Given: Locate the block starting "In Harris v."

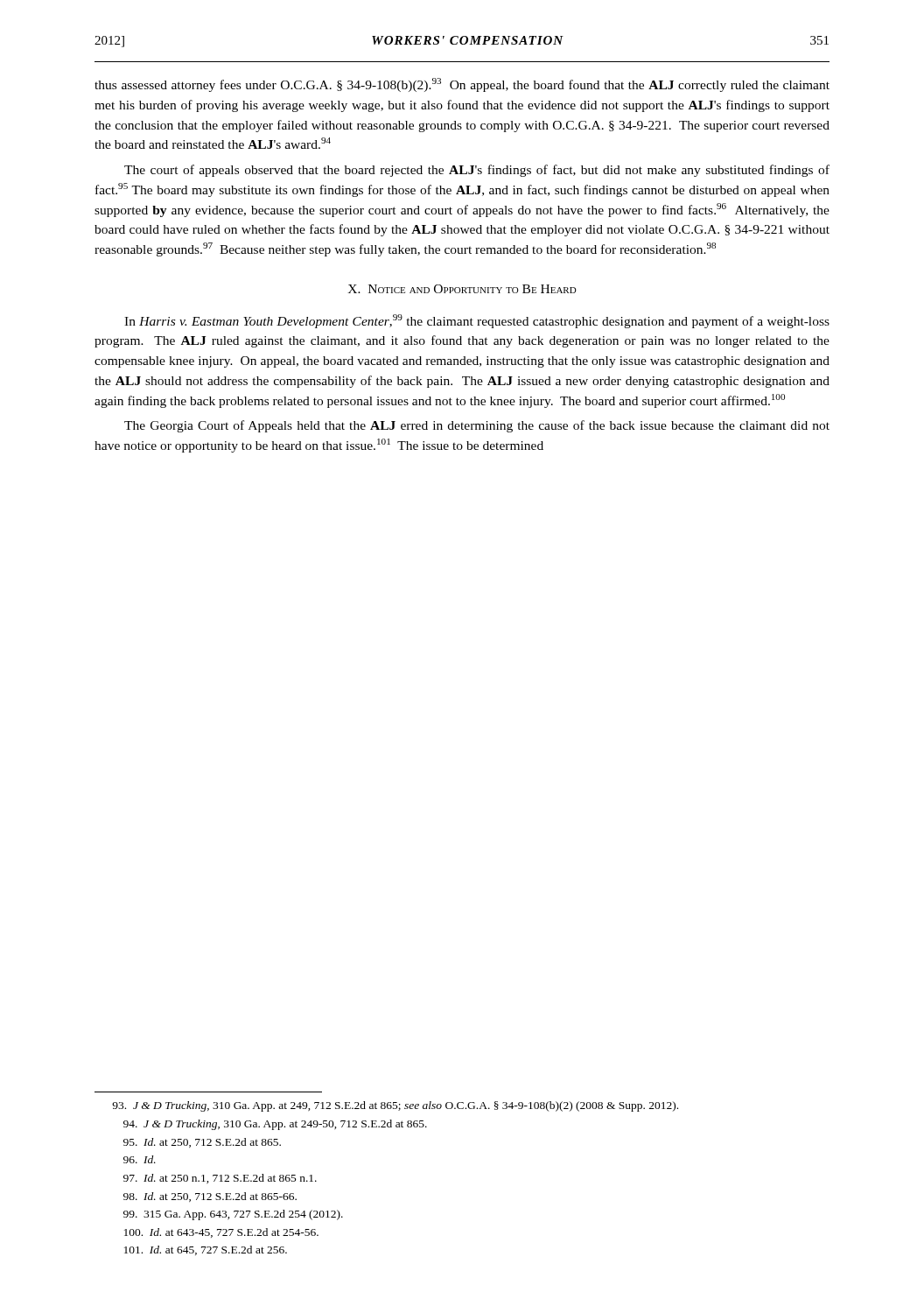Looking at the screenshot, I should pyautogui.click(x=462, y=359).
